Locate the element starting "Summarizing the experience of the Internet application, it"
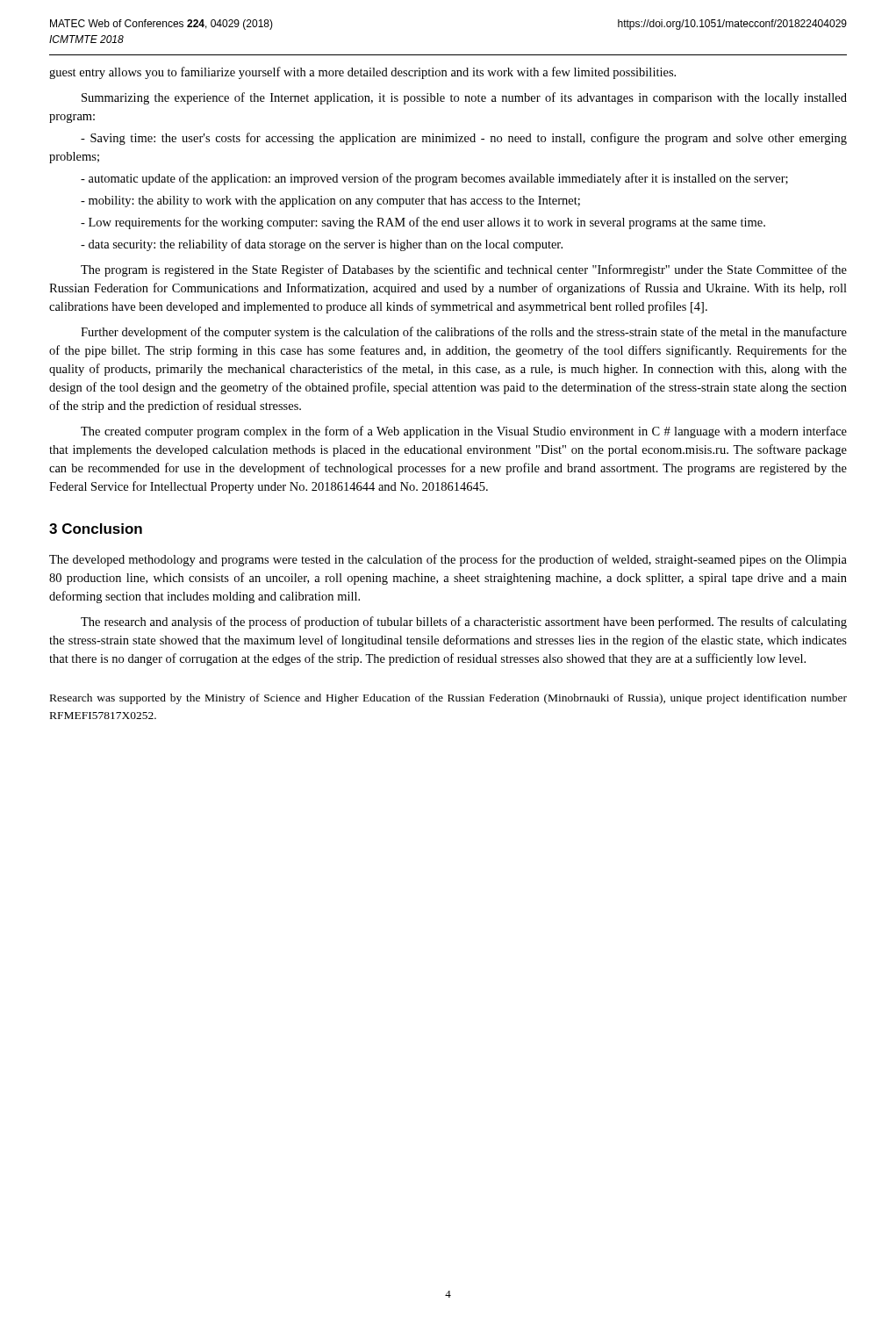Image resolution: width=896 pixels, height=1317 pixels. 448,107
